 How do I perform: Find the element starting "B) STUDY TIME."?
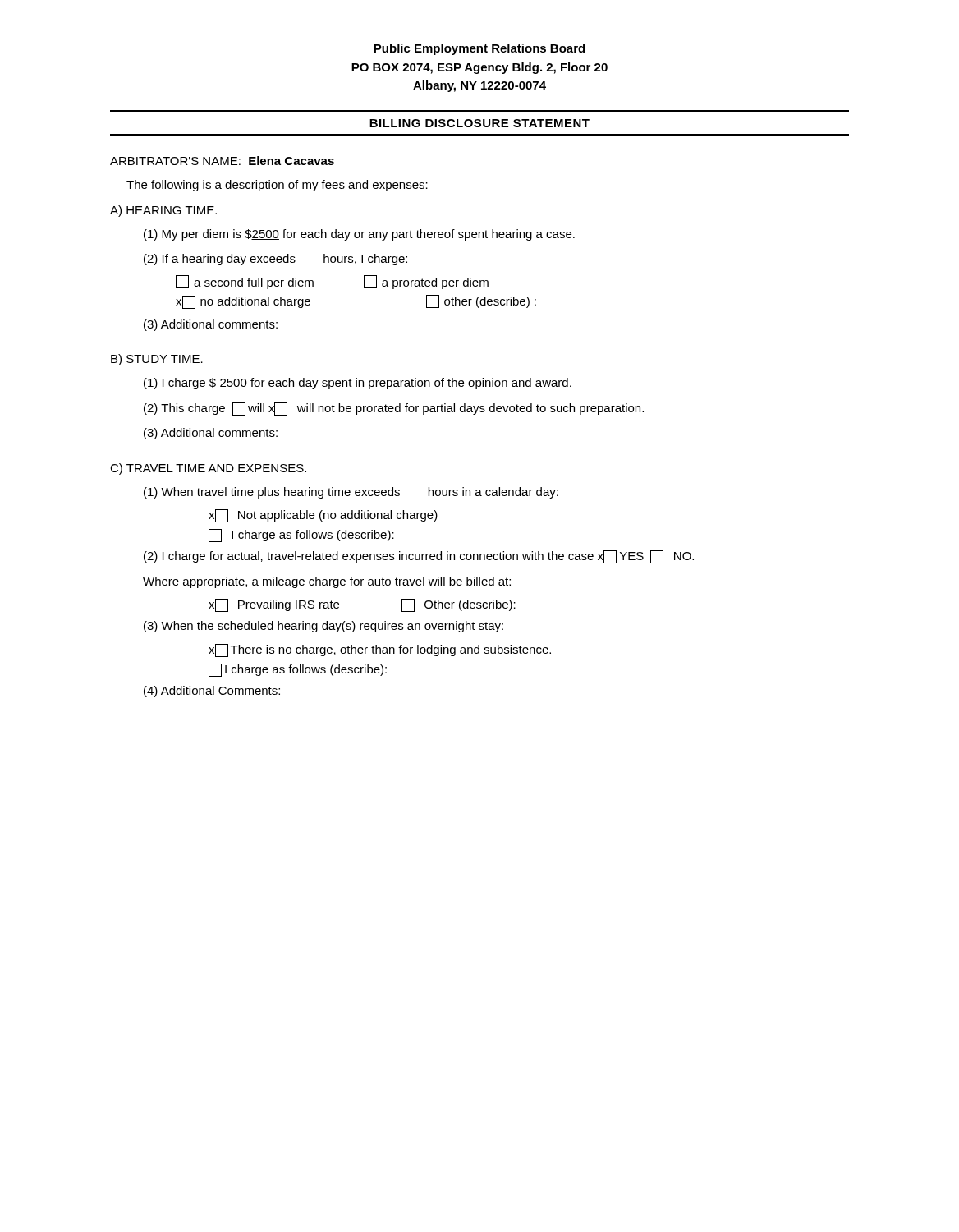(x=157, y=359)
